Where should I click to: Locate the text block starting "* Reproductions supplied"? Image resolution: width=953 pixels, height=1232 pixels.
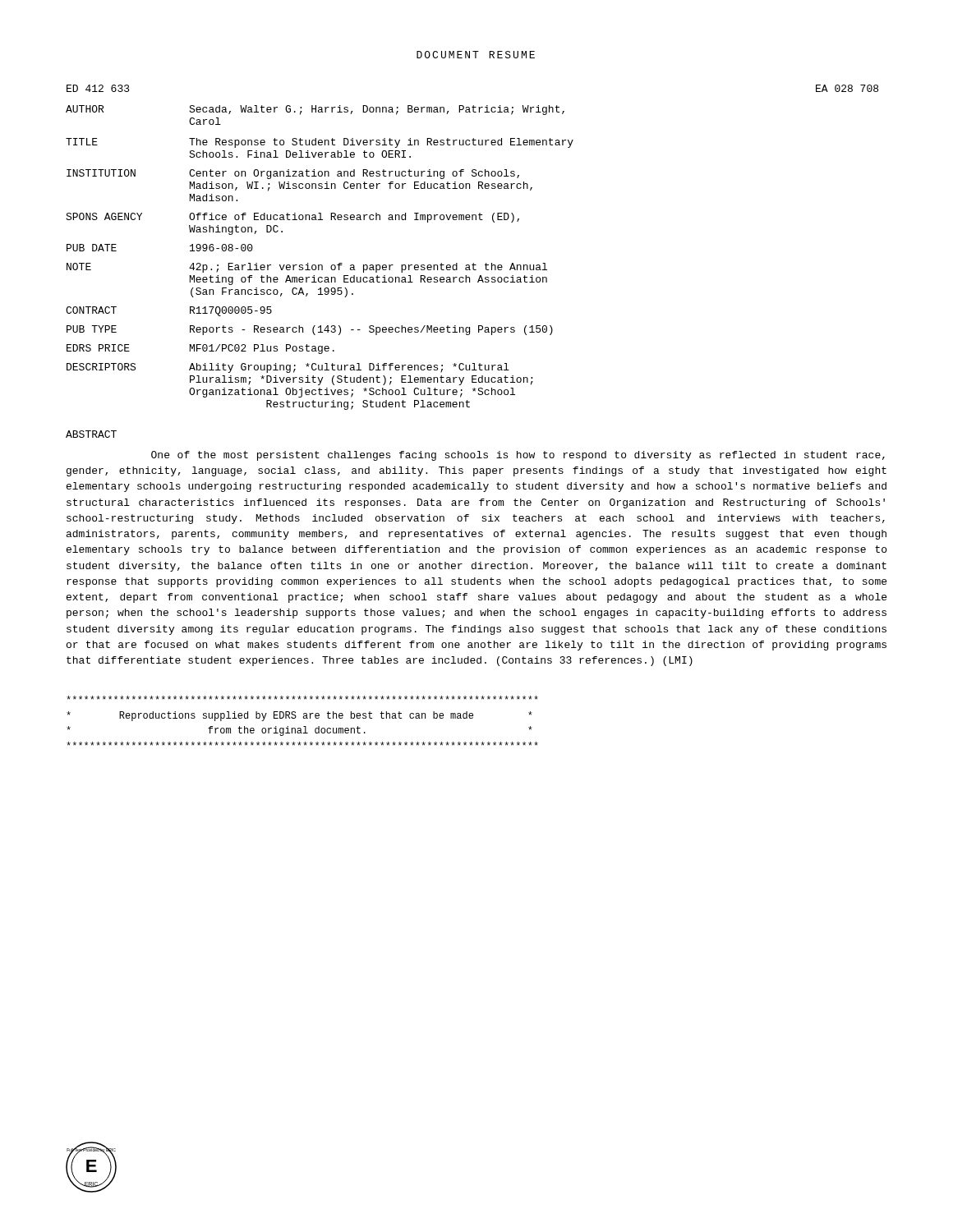point(476,724)
